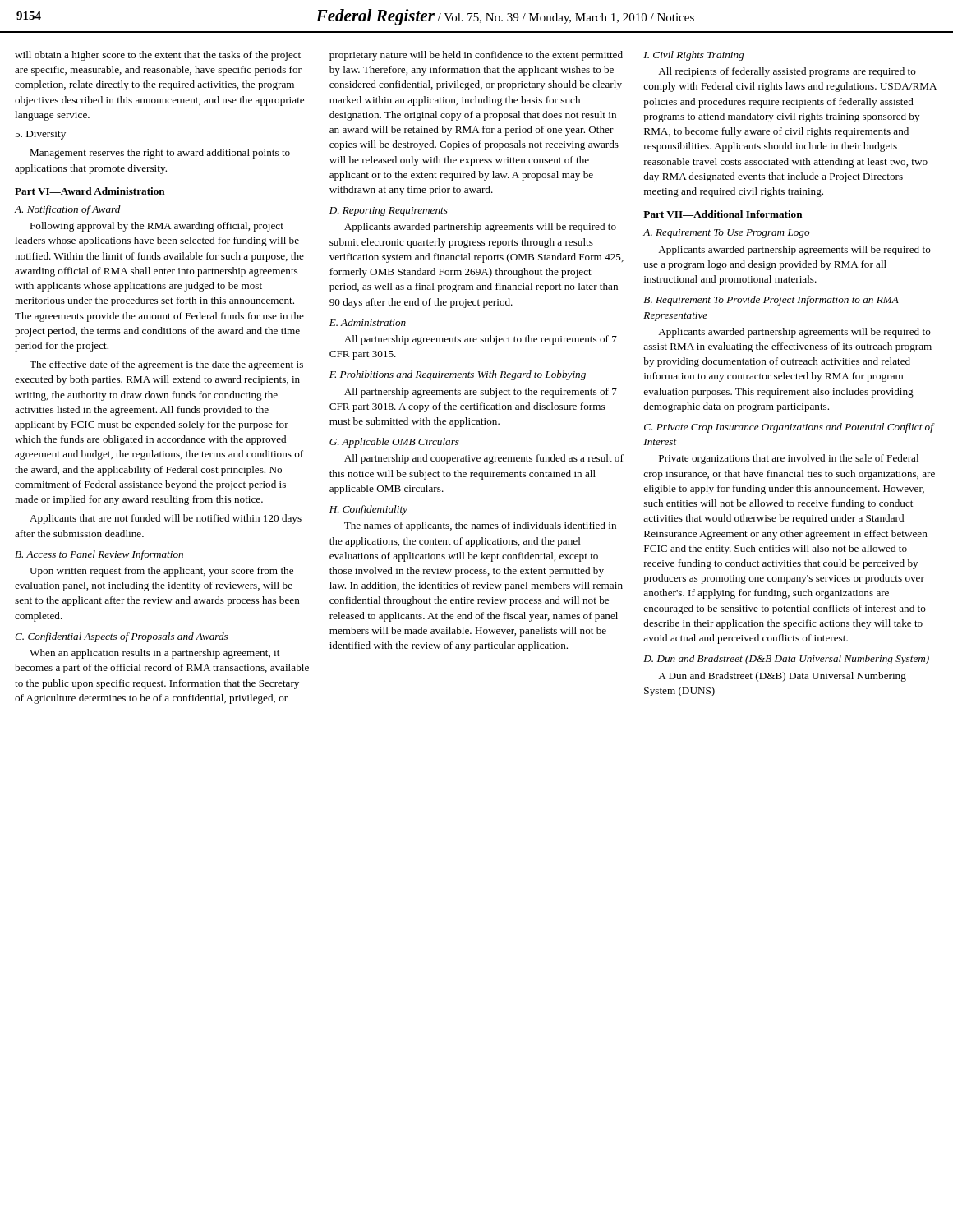Viewport: 953px width, 1232px height.
Task: Click on the text block containing "will obtain a higher score to the extent"
Action: click(162, 85)
